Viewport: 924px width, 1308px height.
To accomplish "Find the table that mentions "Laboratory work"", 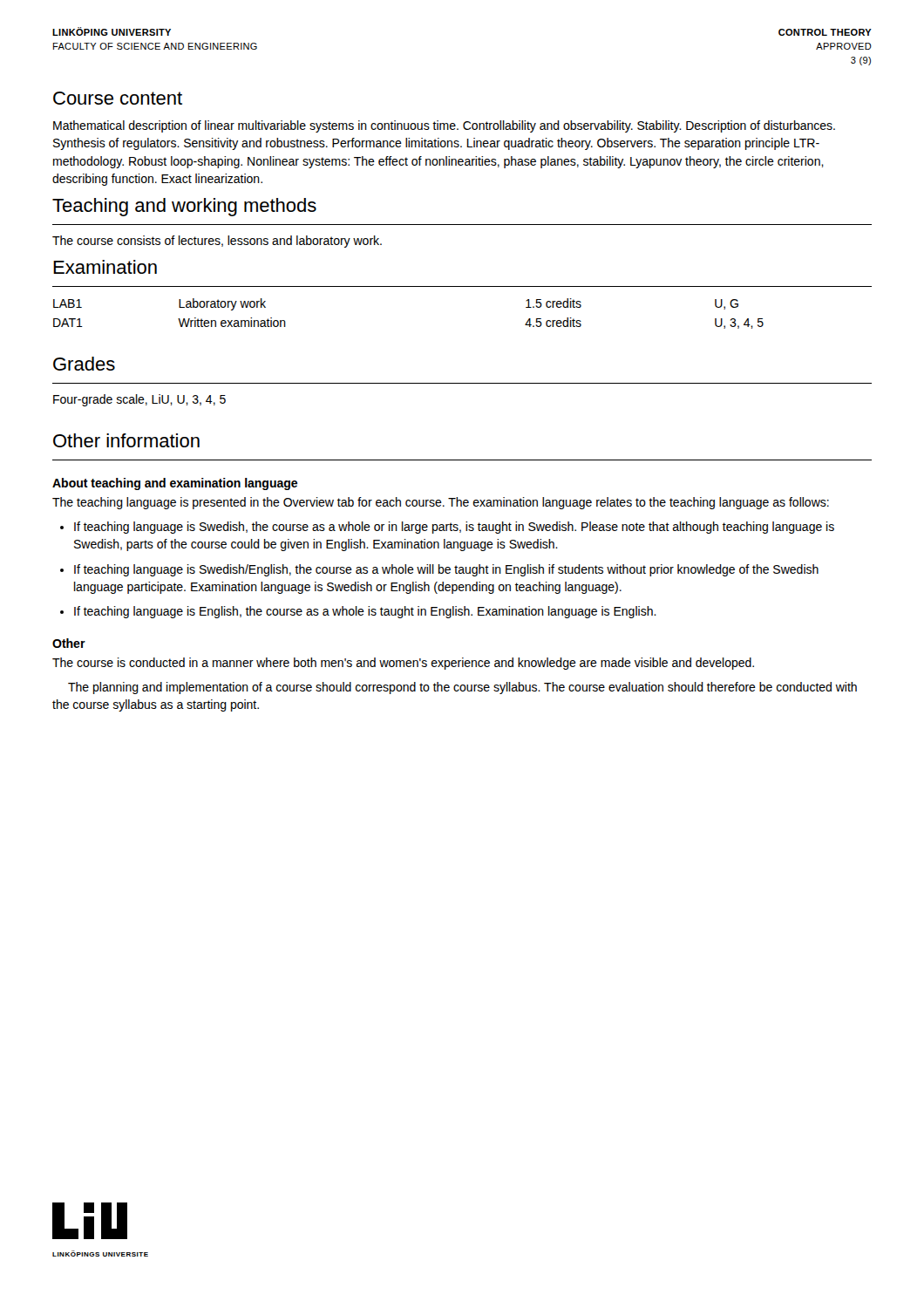I will click(462, 313).
